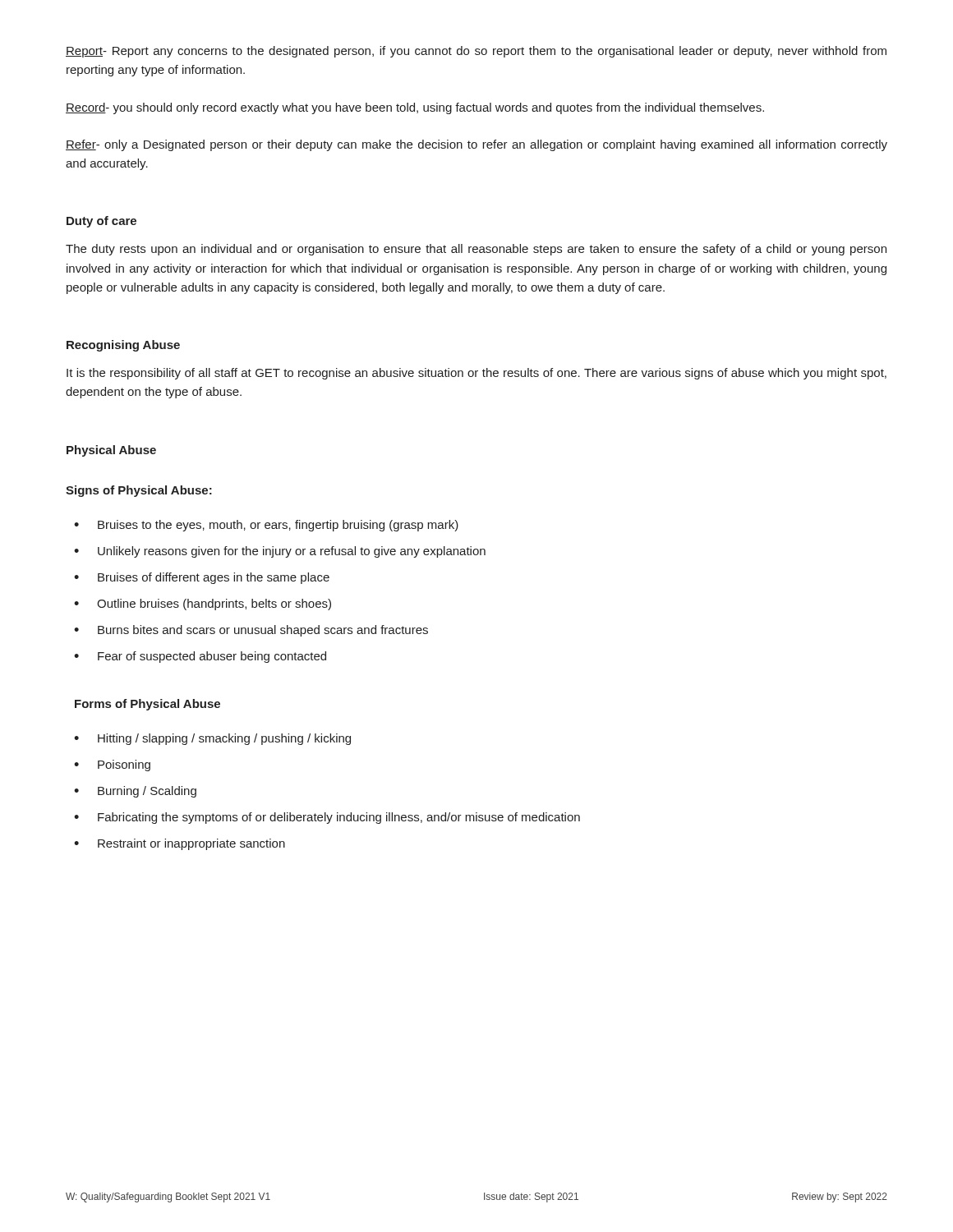Select the element starting "• Bruises to"

(266, 526)
